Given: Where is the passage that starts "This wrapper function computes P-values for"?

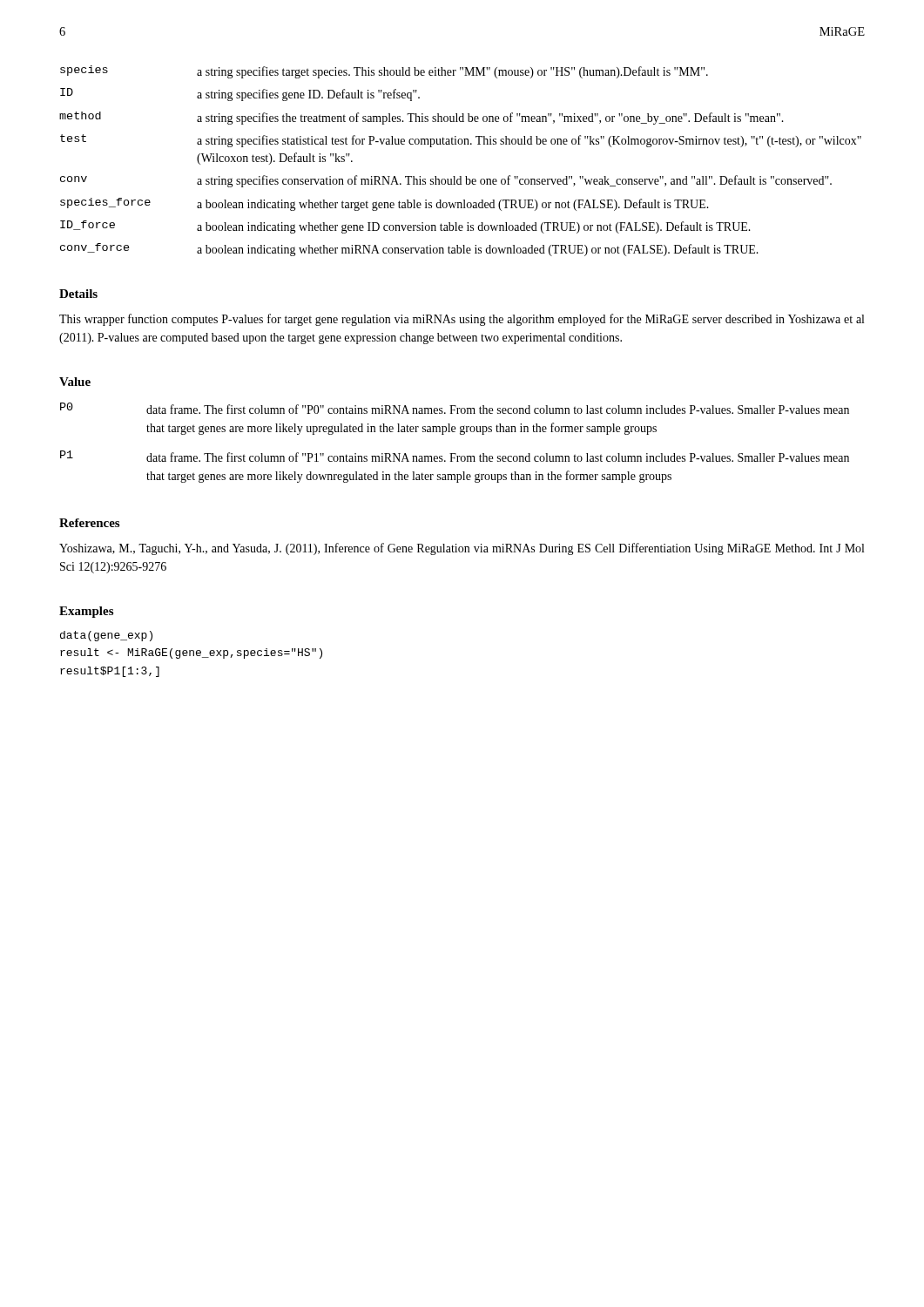Looking at the screenshot, I should (x=462, y=328).
